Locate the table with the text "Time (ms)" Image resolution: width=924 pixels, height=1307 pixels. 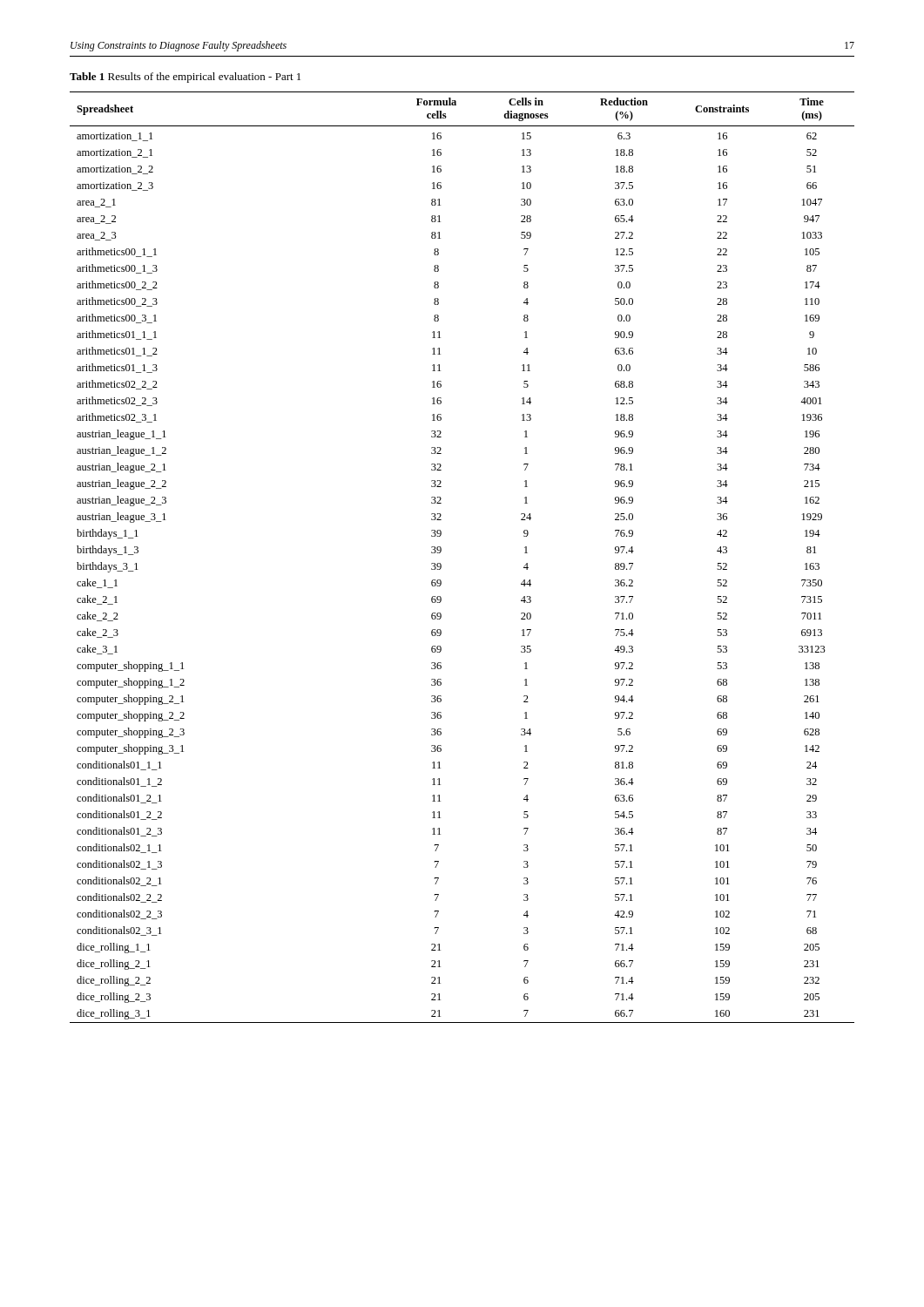tap(462, 558)
